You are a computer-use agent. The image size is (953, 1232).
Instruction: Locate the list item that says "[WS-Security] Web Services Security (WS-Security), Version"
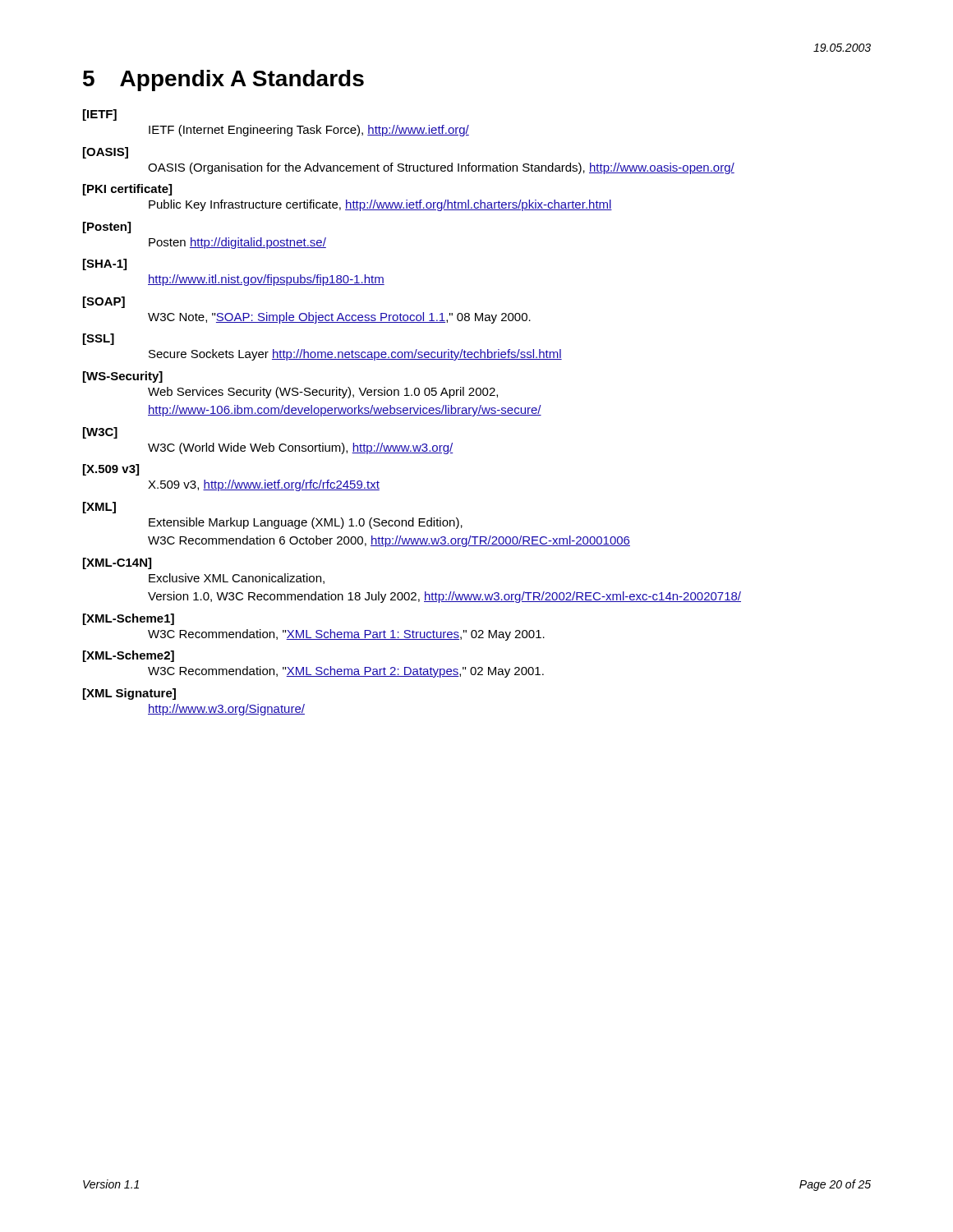(x=476, y=394)
